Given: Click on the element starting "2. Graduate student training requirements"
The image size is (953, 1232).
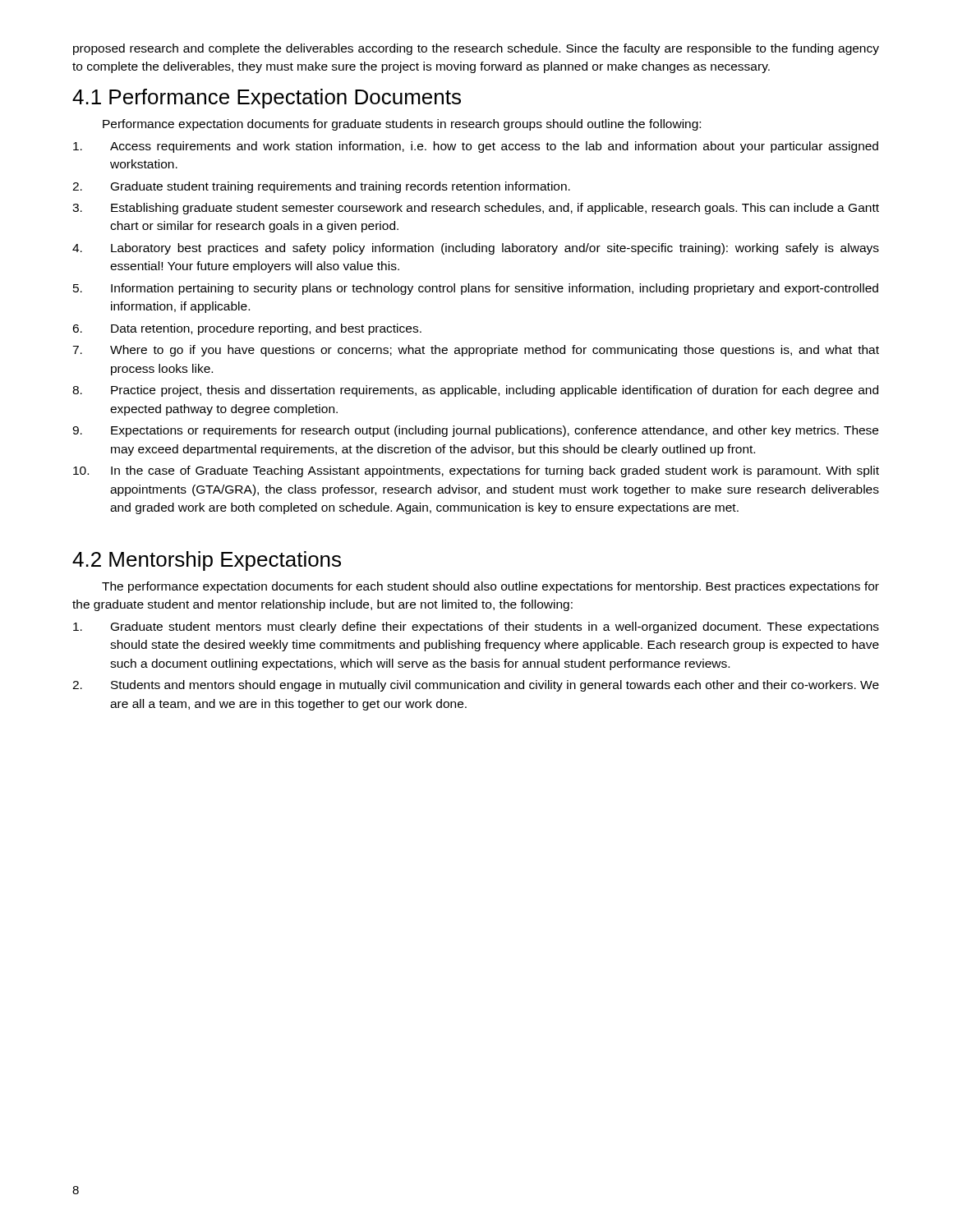Looking at the screenshot, I should tap(476, 186).
